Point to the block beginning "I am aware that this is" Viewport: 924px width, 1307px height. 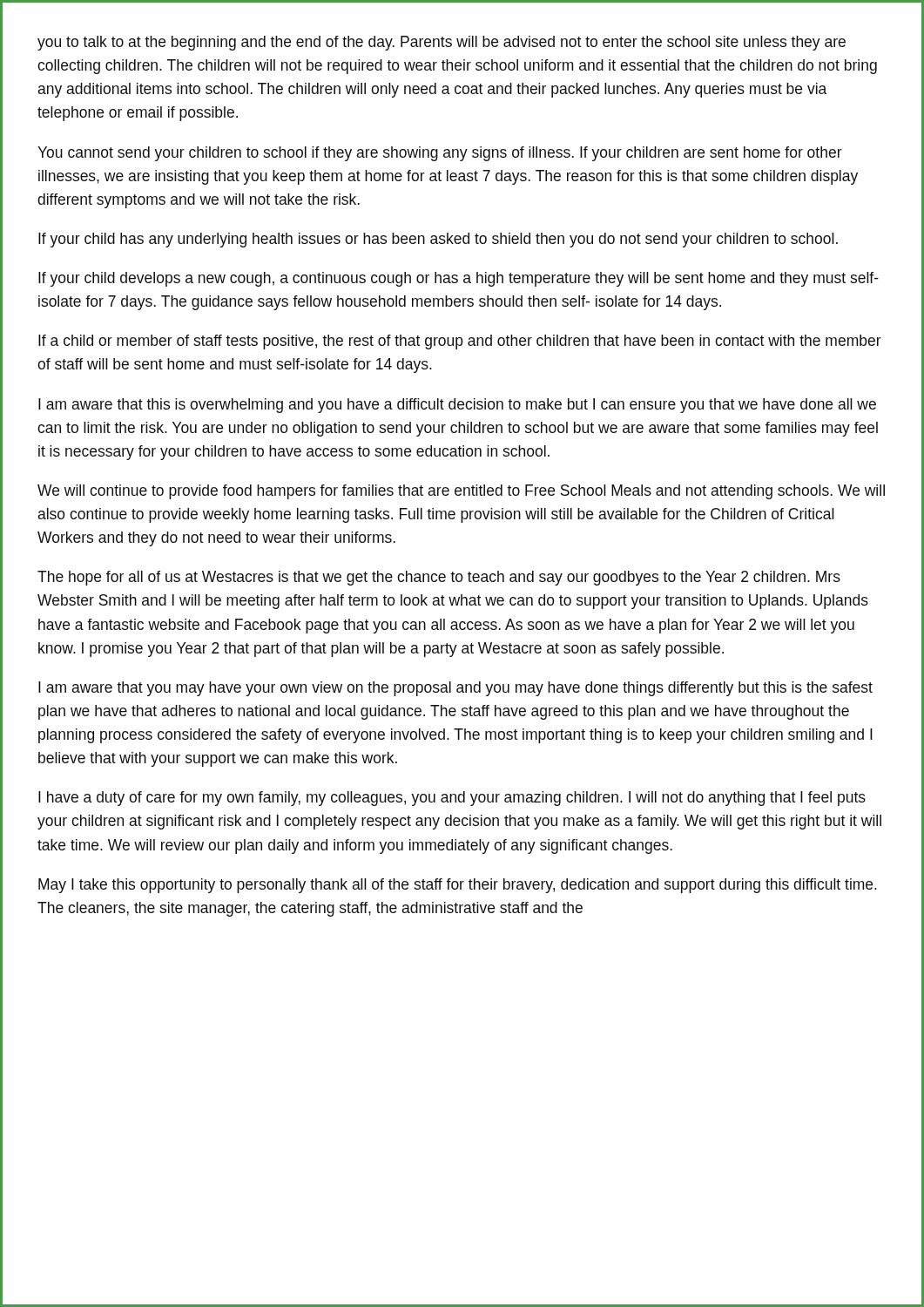tap(458, 427)
